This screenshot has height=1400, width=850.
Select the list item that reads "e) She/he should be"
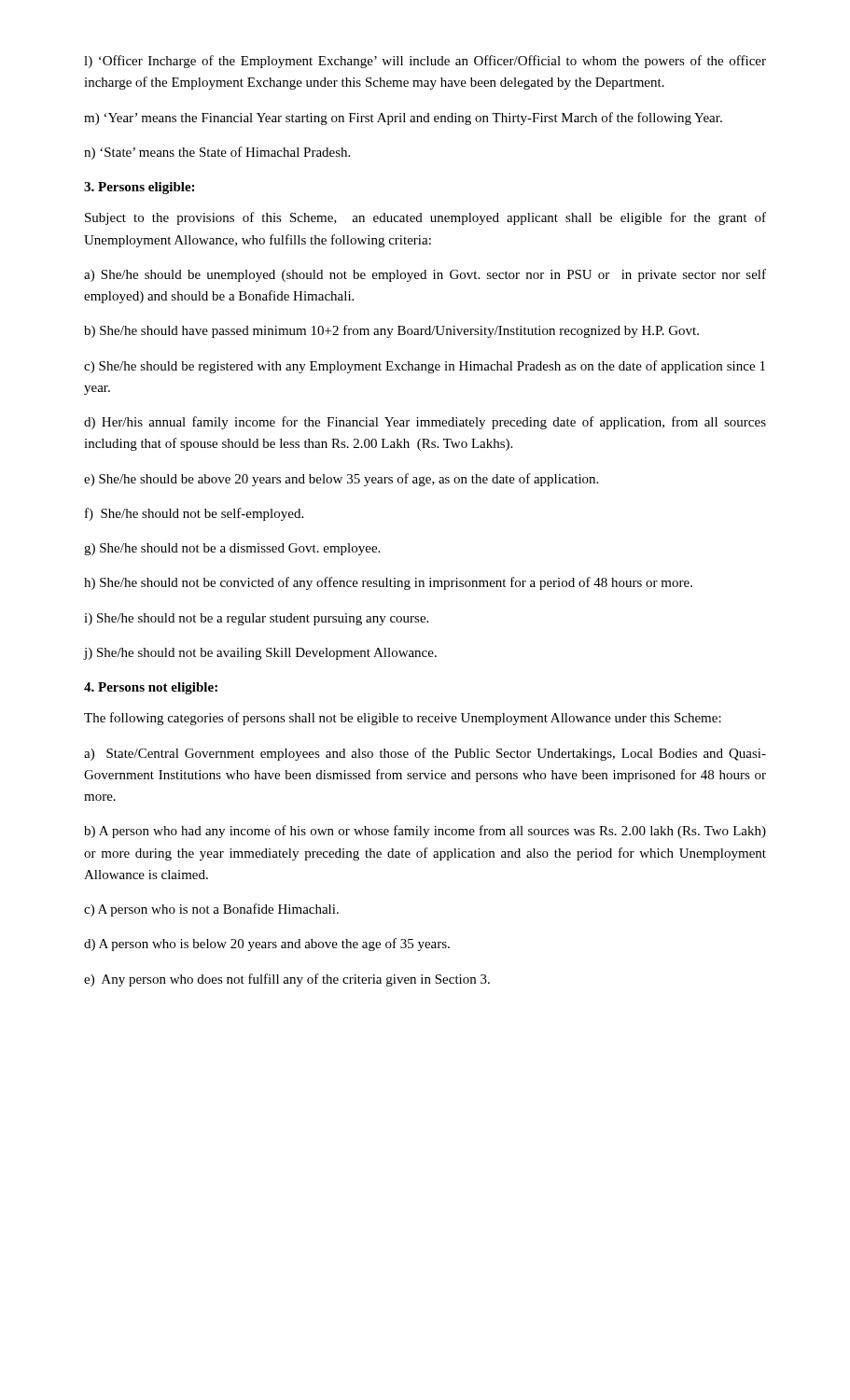click(x=342, y=478)
